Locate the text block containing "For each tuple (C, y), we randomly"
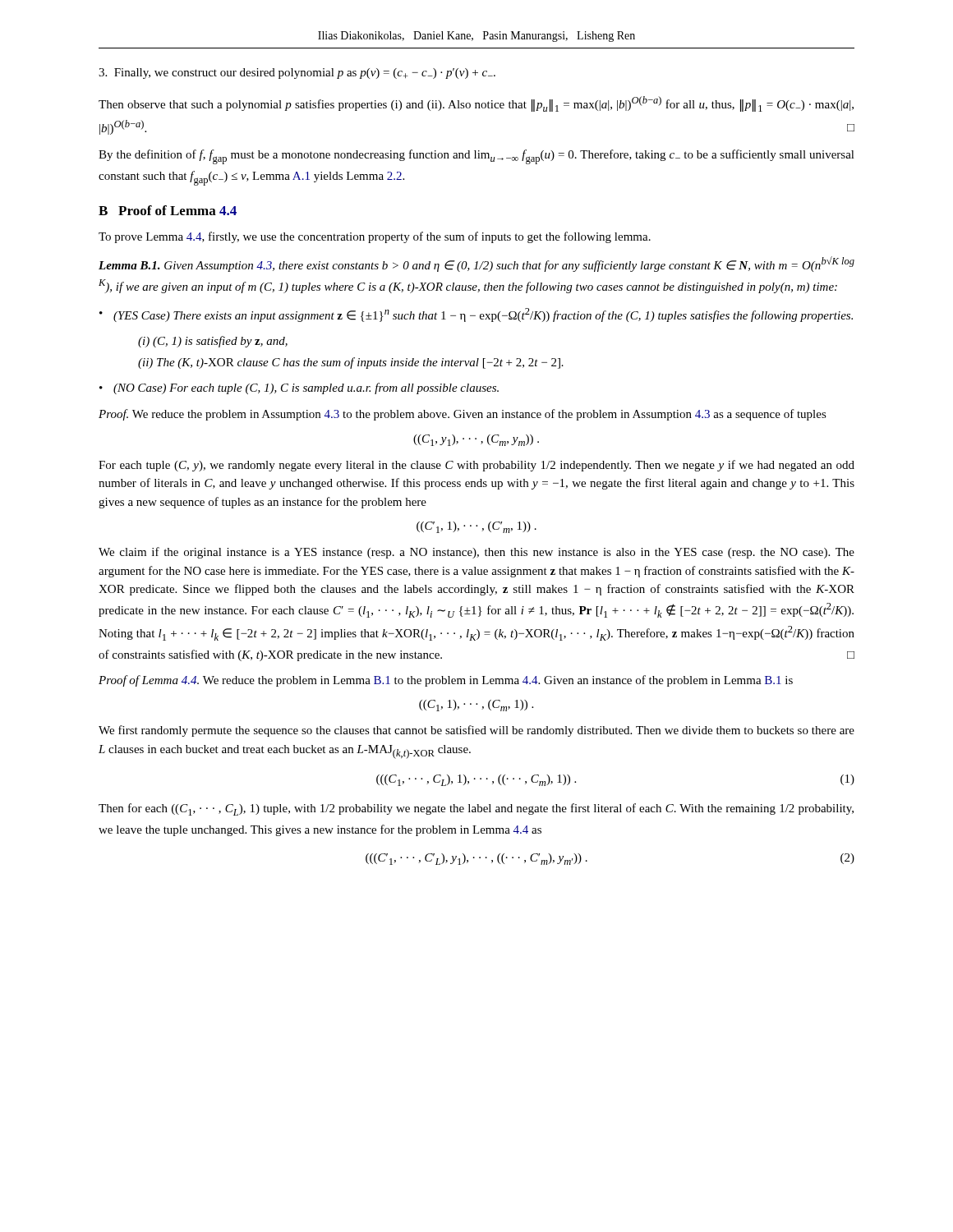Image resolution: width=953 pixels, height=1232 pixels. 476,483
